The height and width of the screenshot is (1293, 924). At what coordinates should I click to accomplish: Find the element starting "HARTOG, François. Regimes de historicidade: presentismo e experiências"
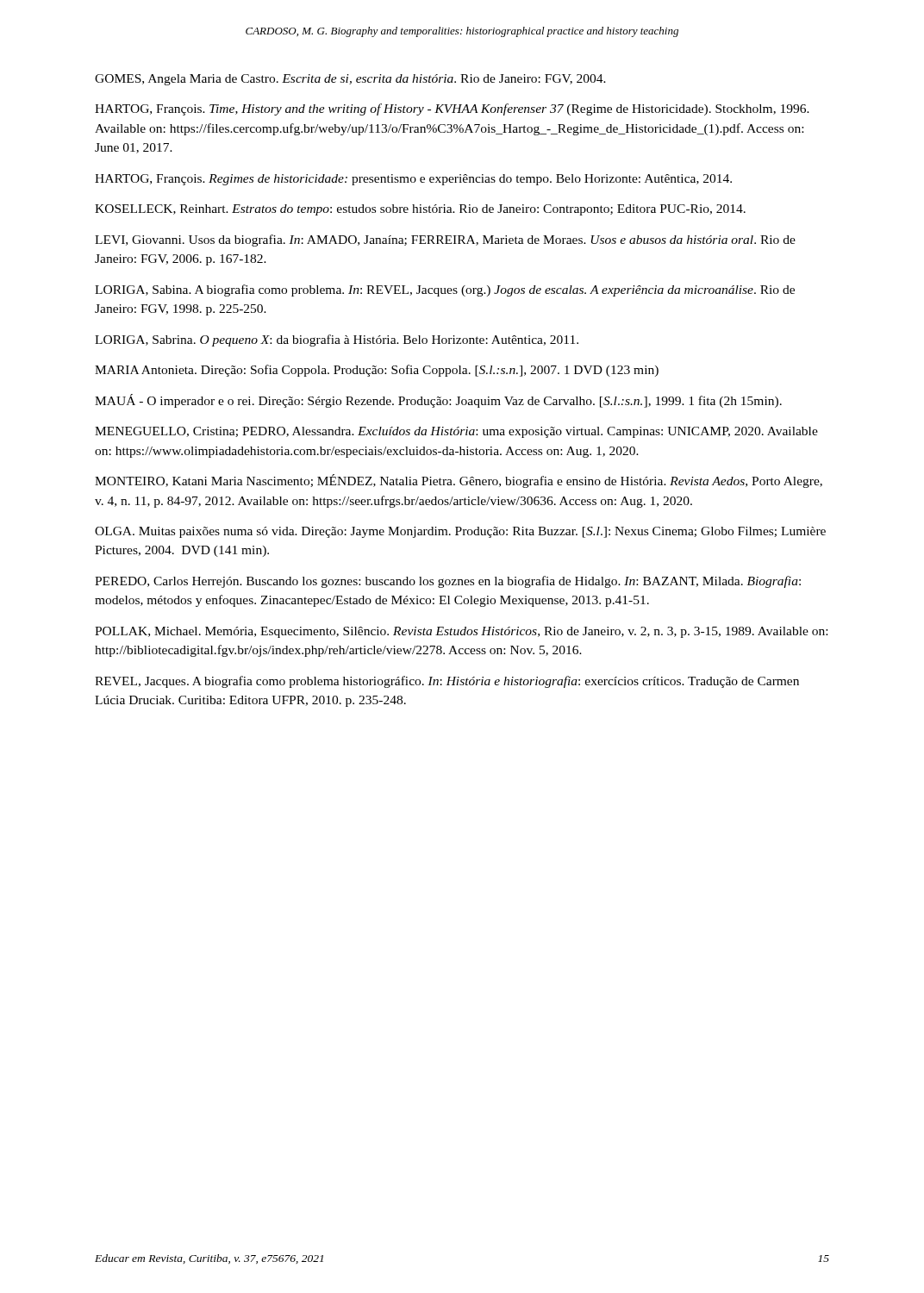point(414,178)
